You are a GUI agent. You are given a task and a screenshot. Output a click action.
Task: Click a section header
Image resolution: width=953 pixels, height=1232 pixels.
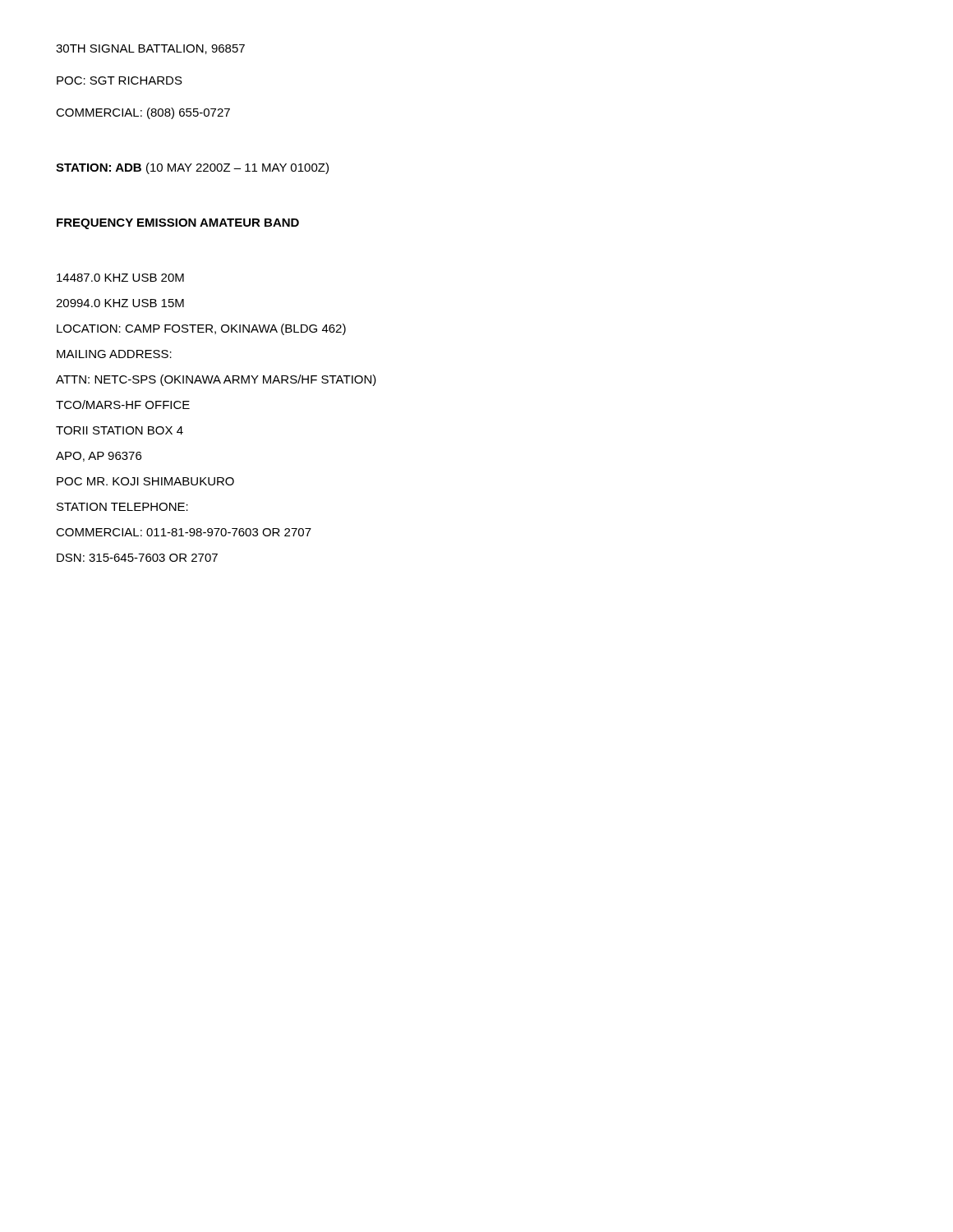tap(178, 222)
